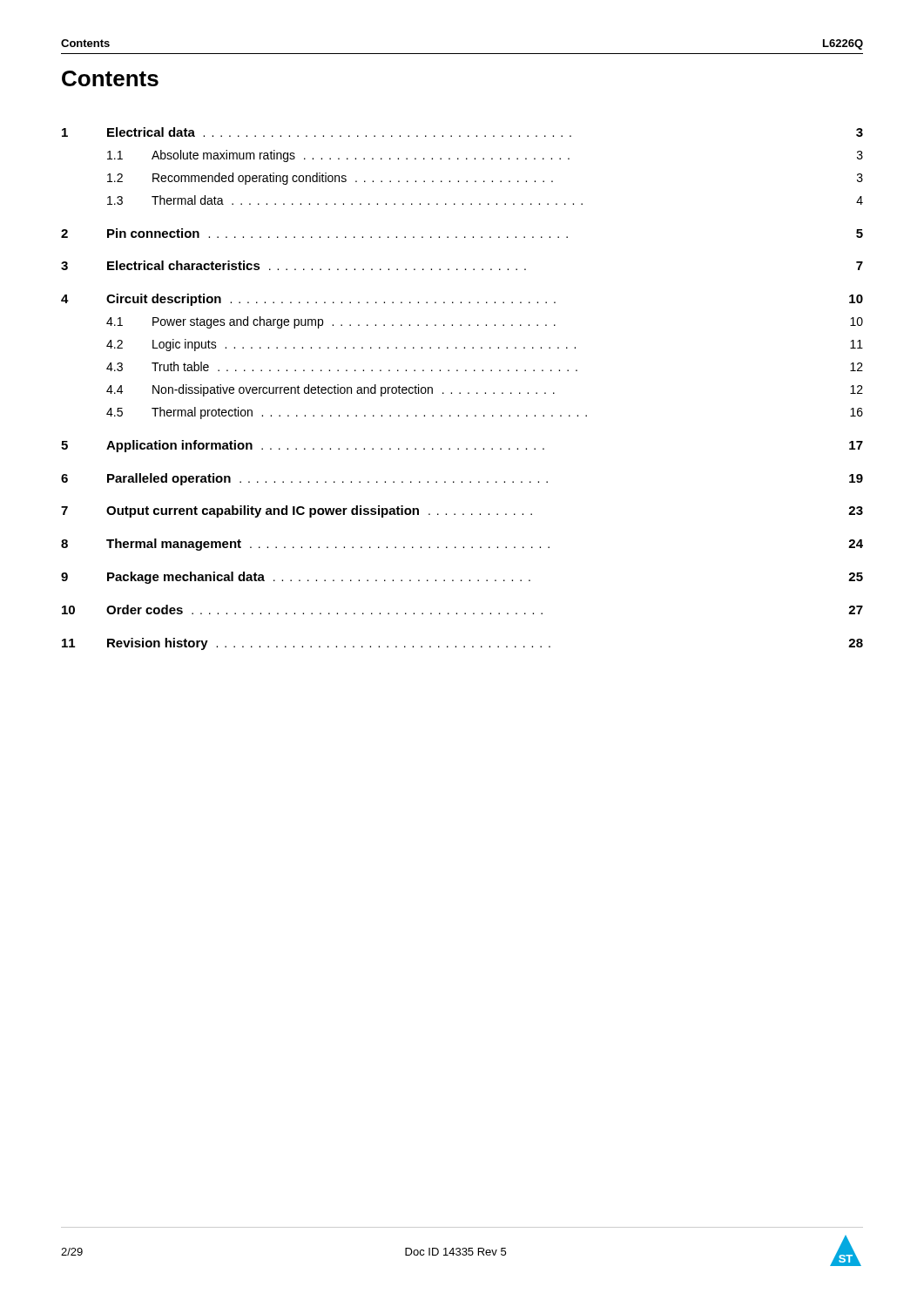Screen dimensions: 1307x924
Task: Click the passage that begins "4.1 Power stages and charge pump . ."
Action: pyautogui.click(x=462, y=323)
